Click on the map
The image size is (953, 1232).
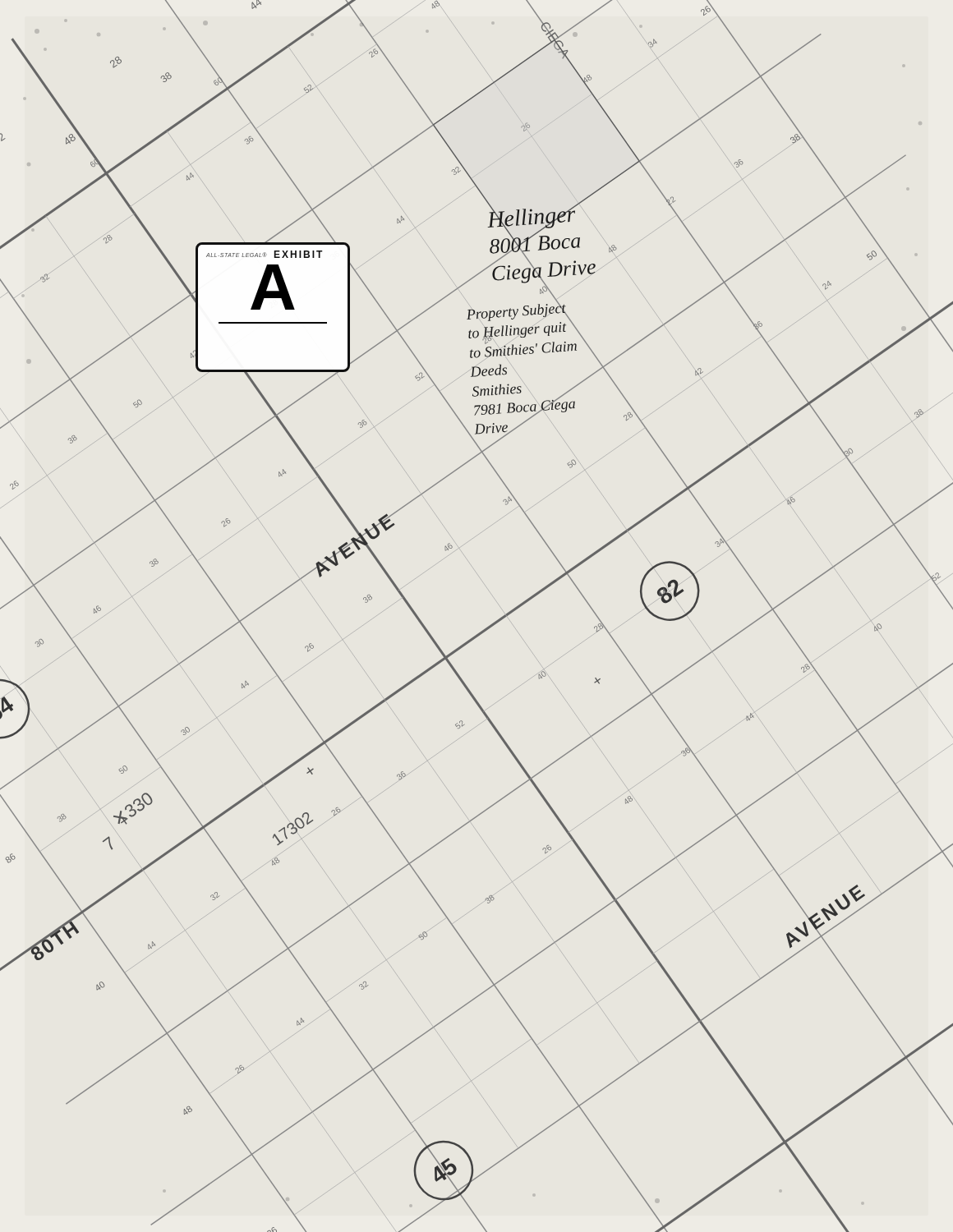pyautogui.click(x=476, y=616)
